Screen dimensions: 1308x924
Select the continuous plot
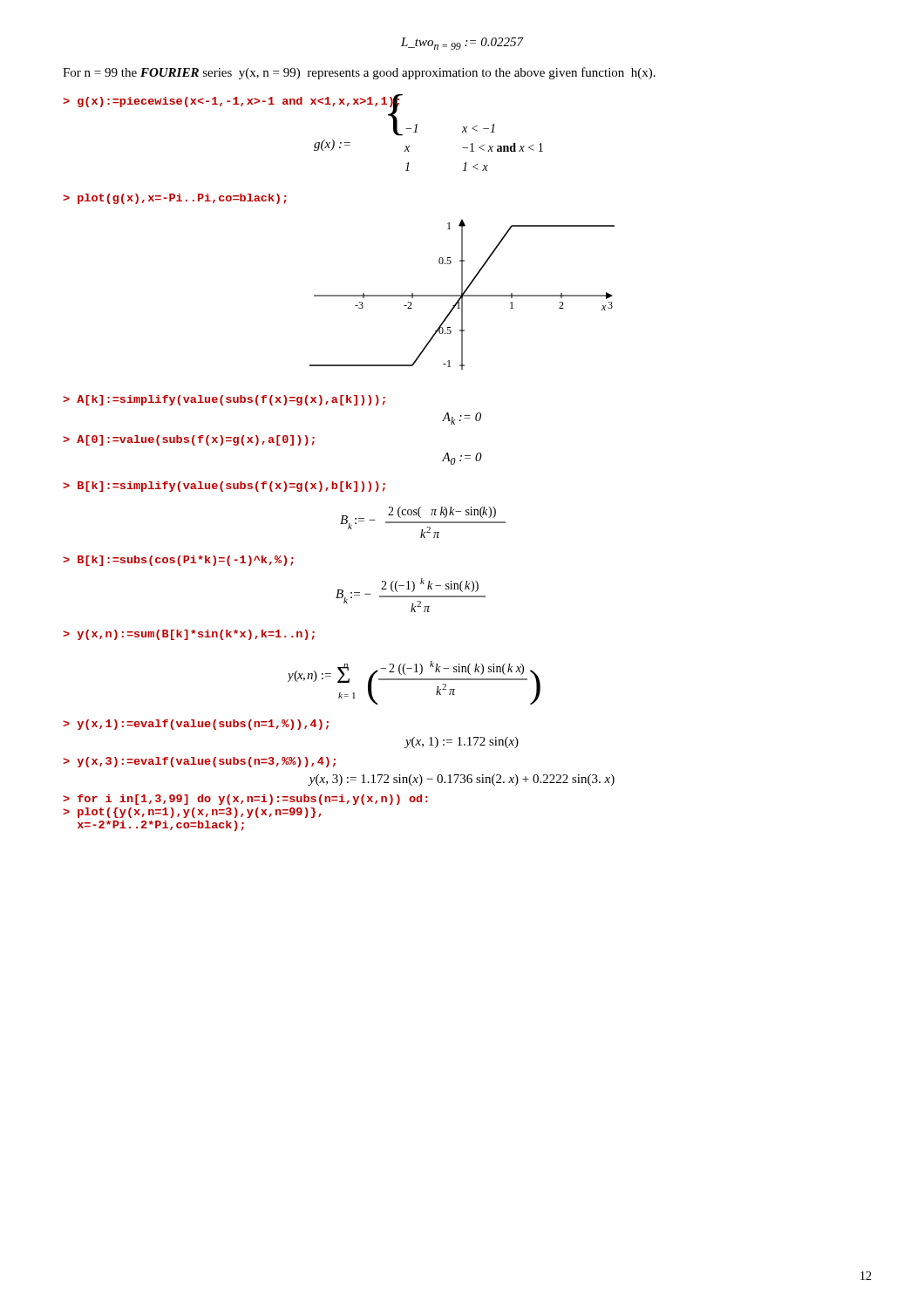pos(462,297)
